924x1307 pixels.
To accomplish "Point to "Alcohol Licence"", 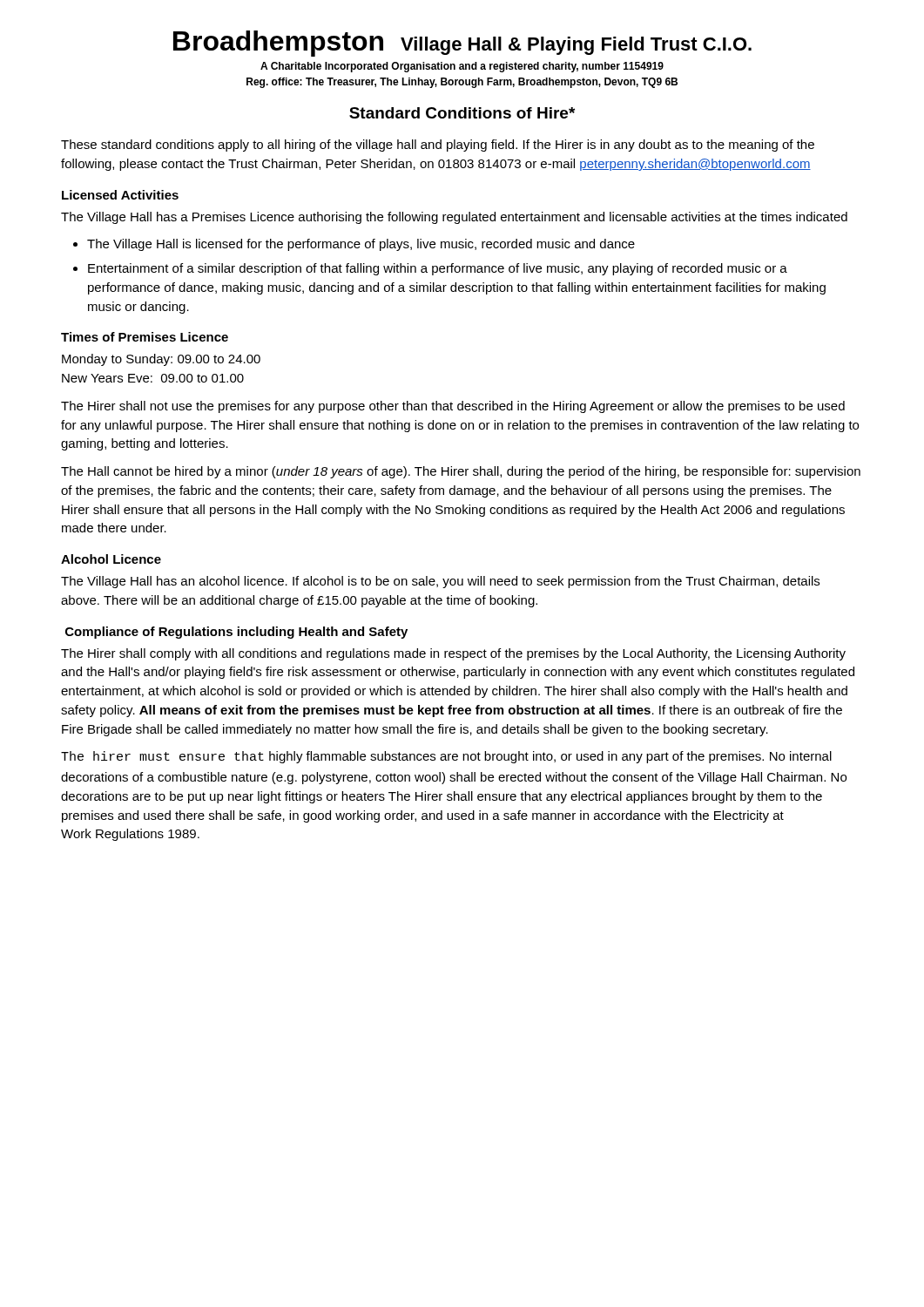I will 111,559.
